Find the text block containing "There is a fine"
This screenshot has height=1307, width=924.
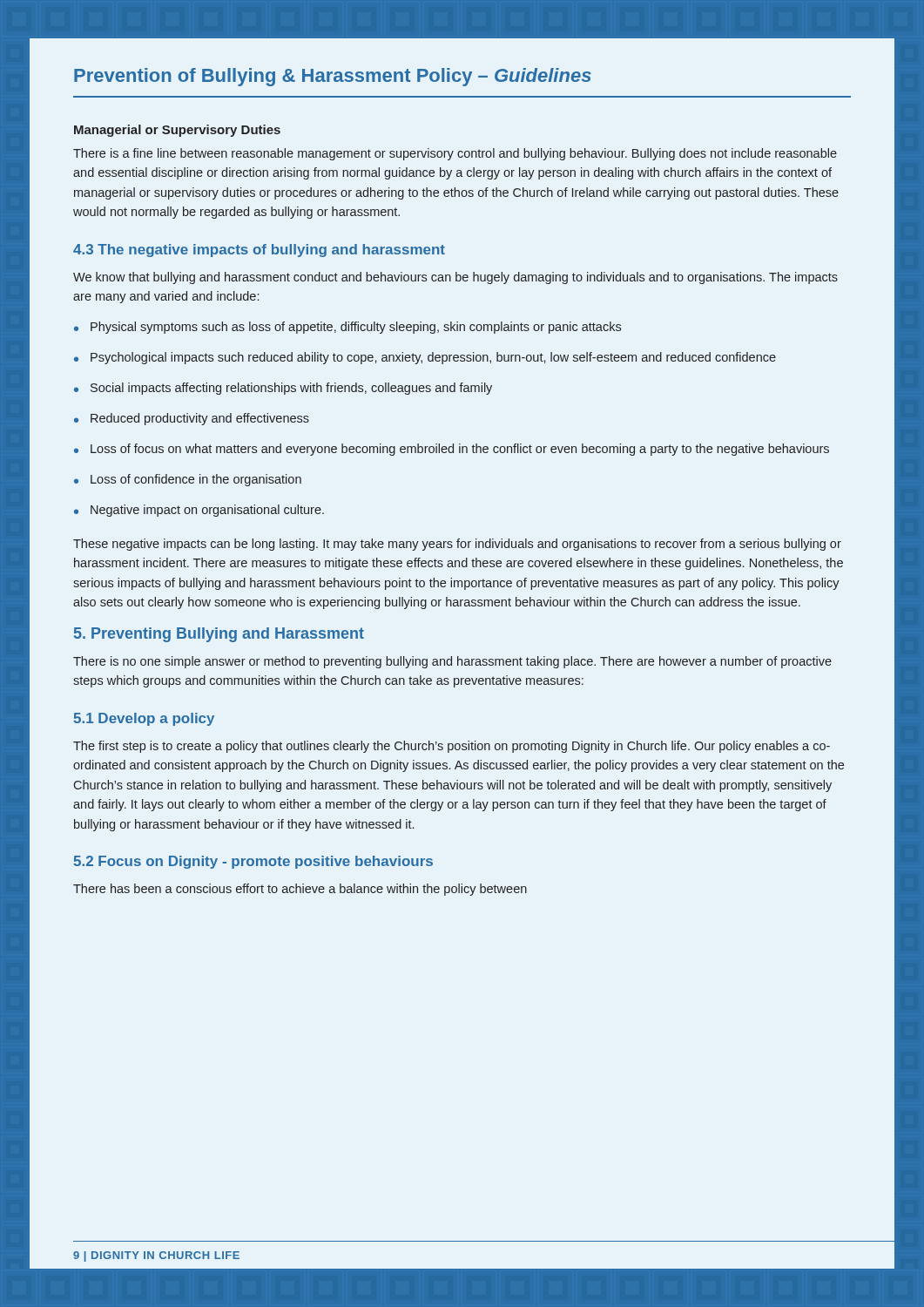[456, 183]
